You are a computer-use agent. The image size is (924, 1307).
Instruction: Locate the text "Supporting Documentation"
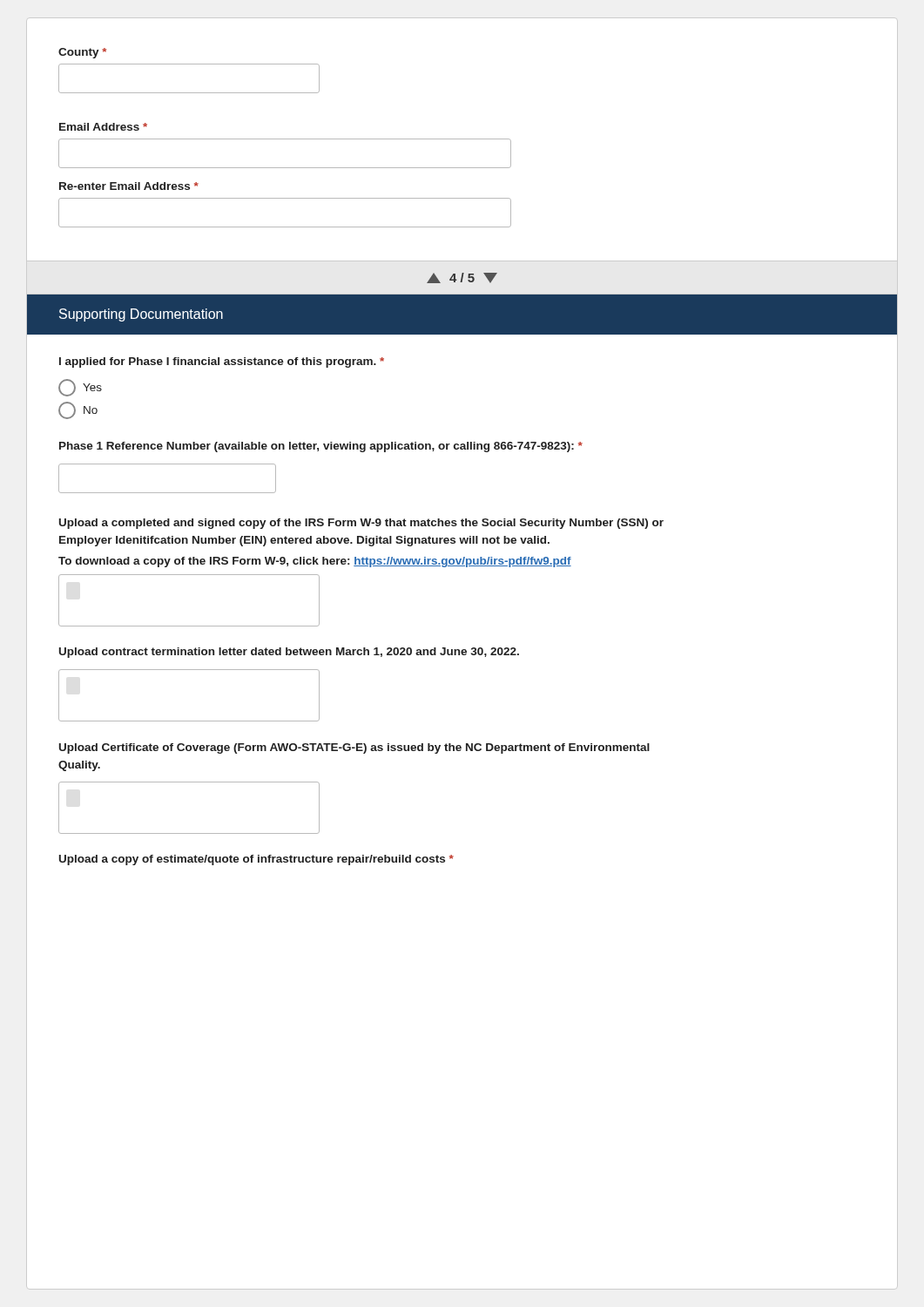[141, 314]
